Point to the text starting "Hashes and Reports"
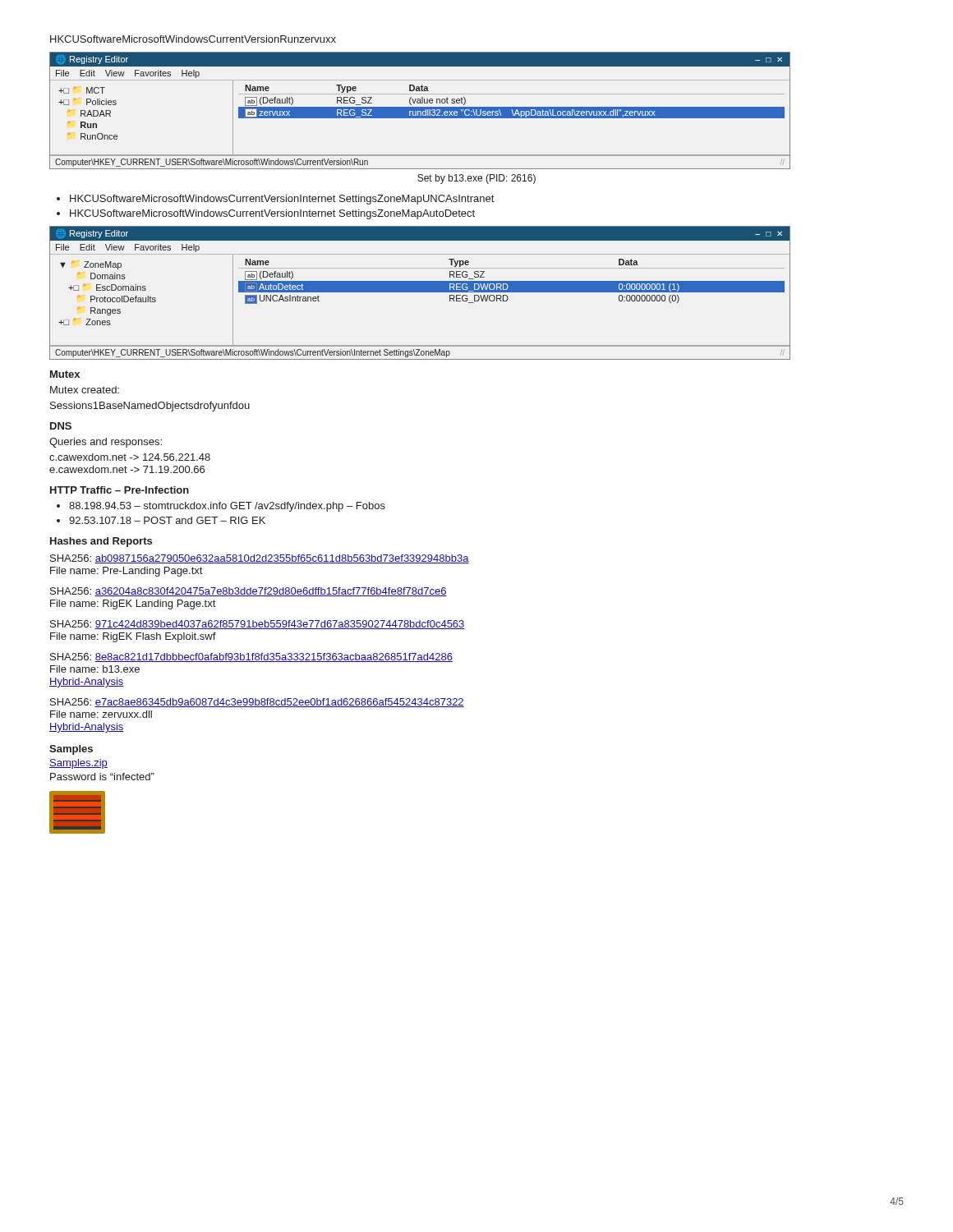The image size is (953, 1232). [x=101, y=541]
